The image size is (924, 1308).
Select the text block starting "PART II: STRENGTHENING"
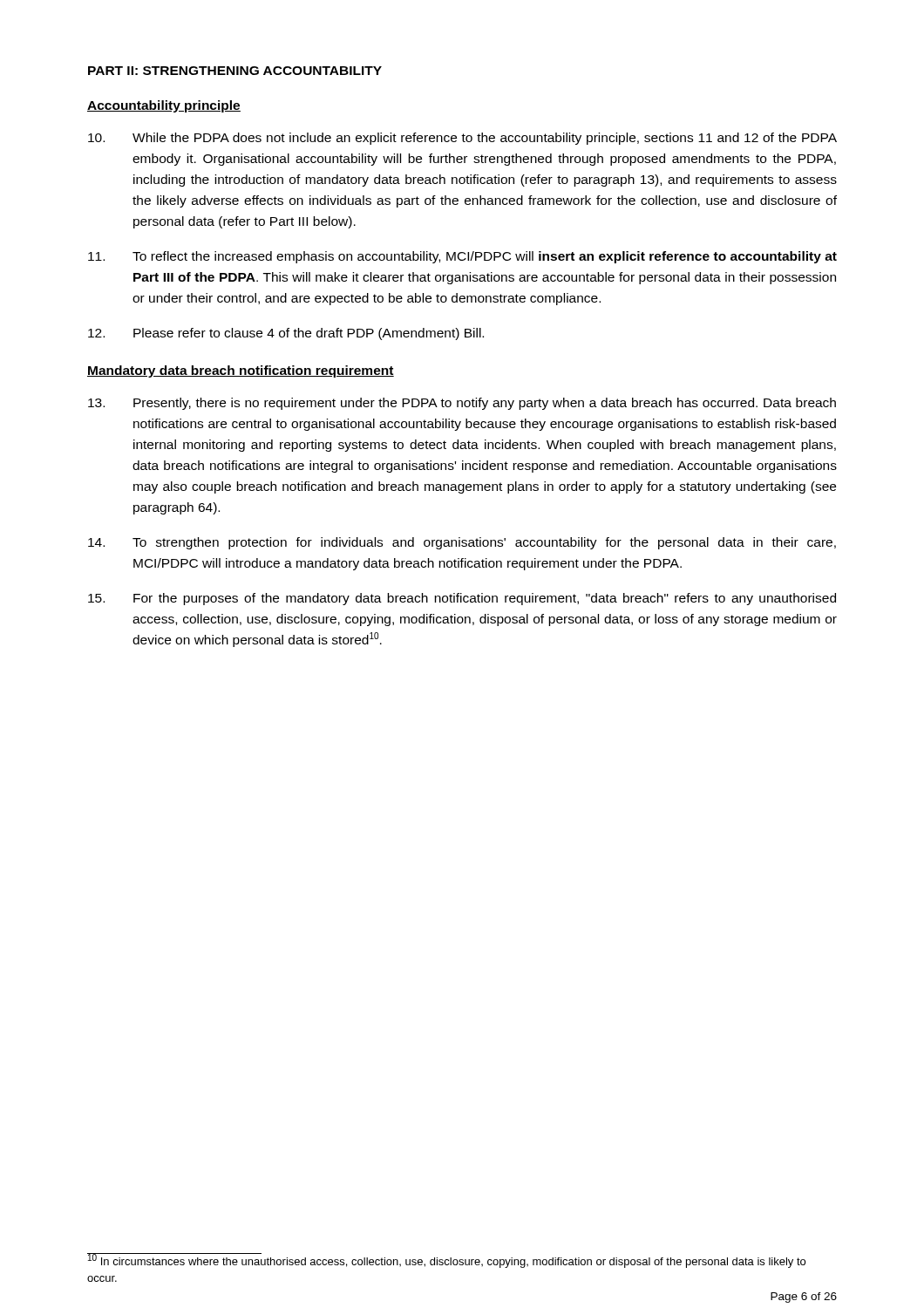click(235, 70)
